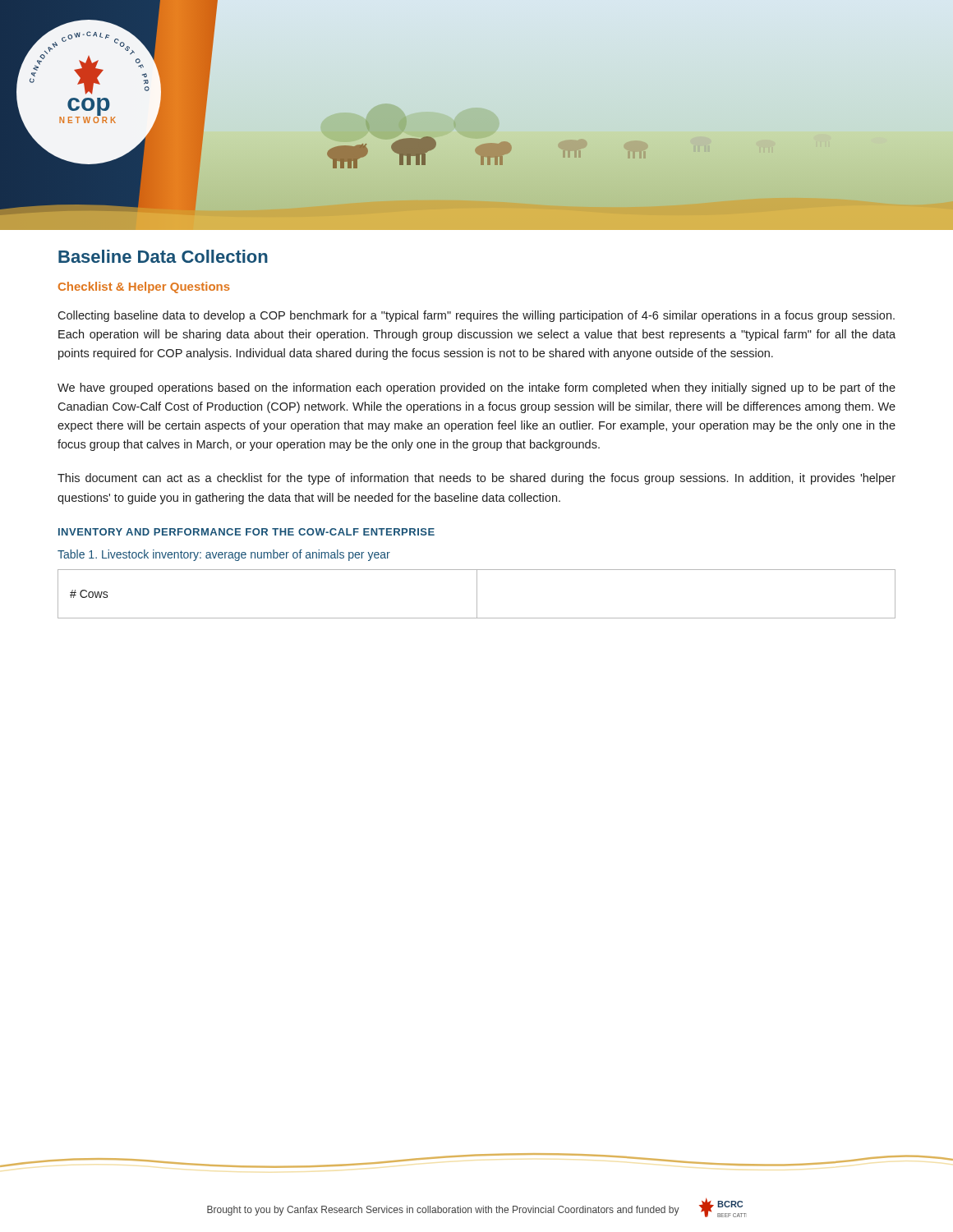This screenshot has height=1232, width=953.
Task: Find the section header with the text "INVENTORY AND PERFORMANCE FOR THE"
Action: pyautogui.click(x=246, y=532)
